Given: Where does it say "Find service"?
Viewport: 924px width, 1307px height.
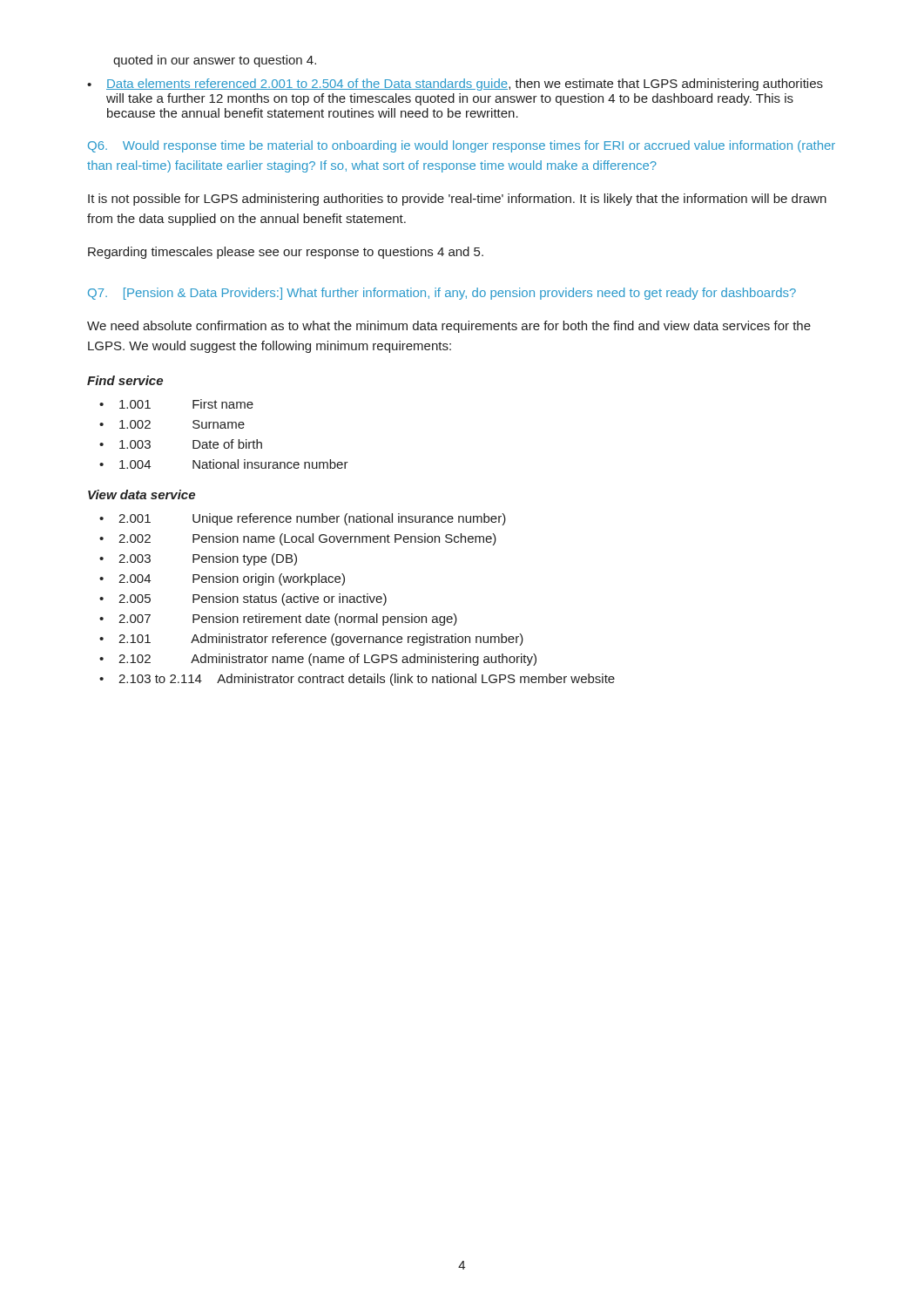Looking at the screenshot, I should (125, 380).
